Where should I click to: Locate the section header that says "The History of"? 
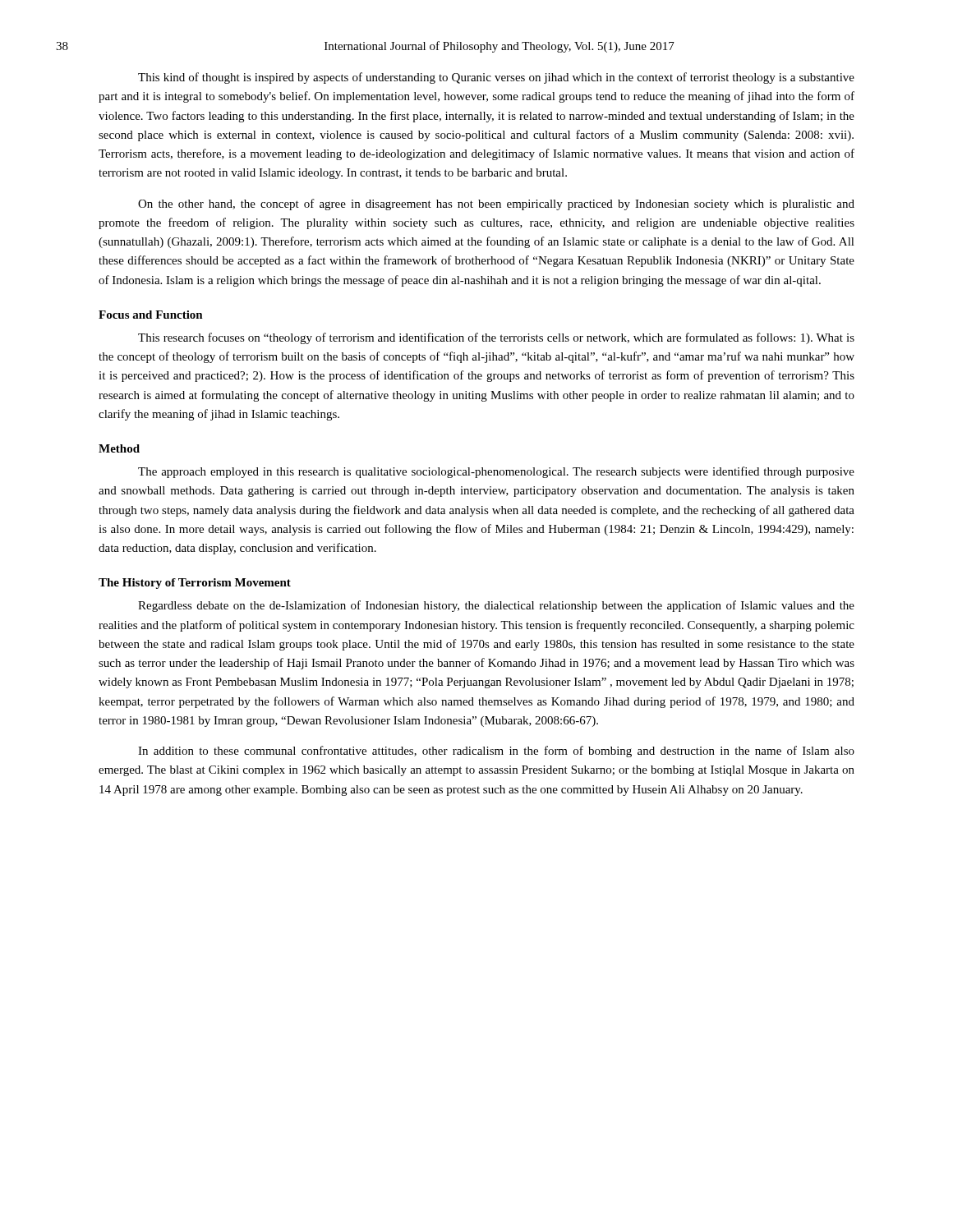point(195,583)
